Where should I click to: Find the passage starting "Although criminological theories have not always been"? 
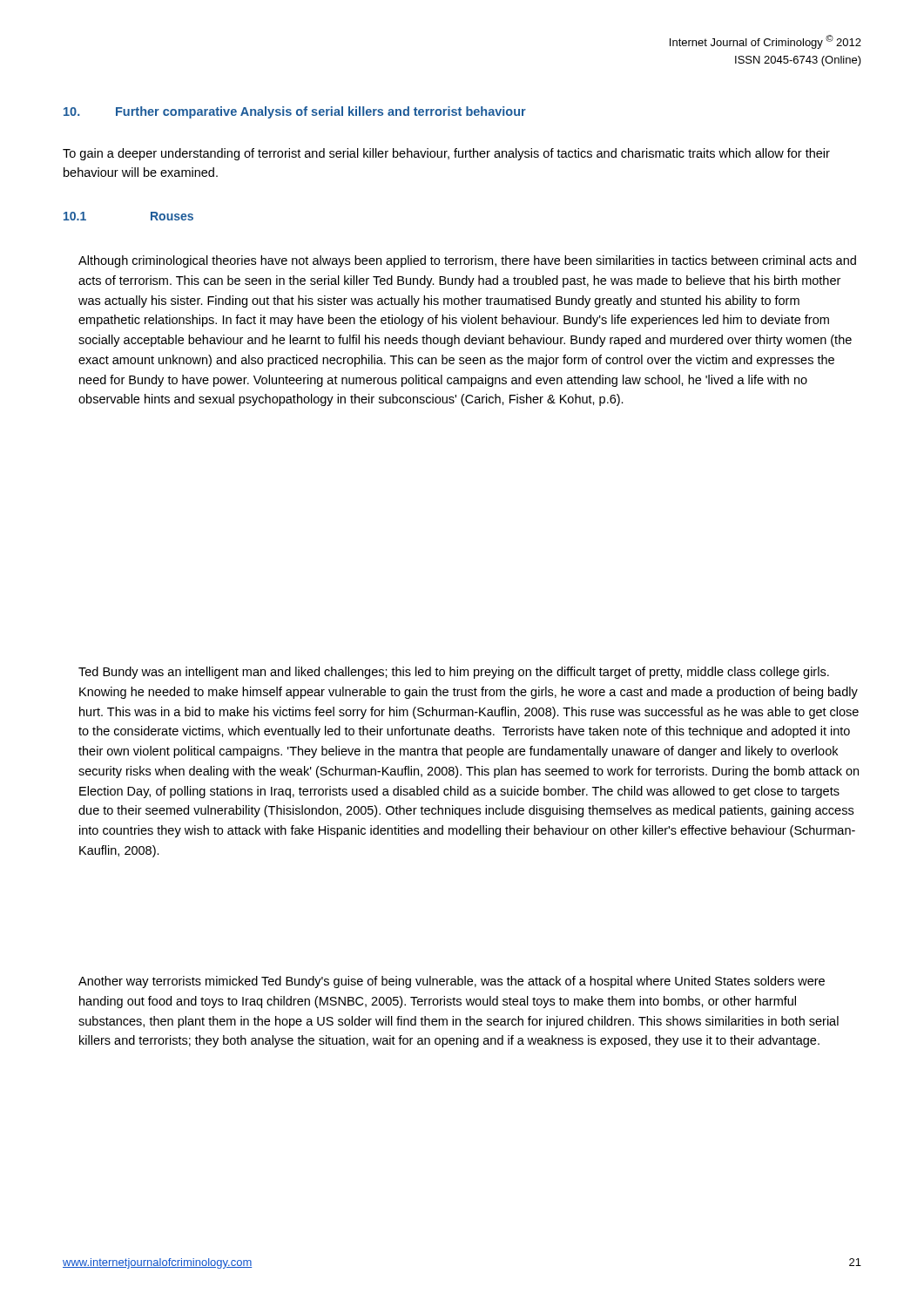point(468,330)
